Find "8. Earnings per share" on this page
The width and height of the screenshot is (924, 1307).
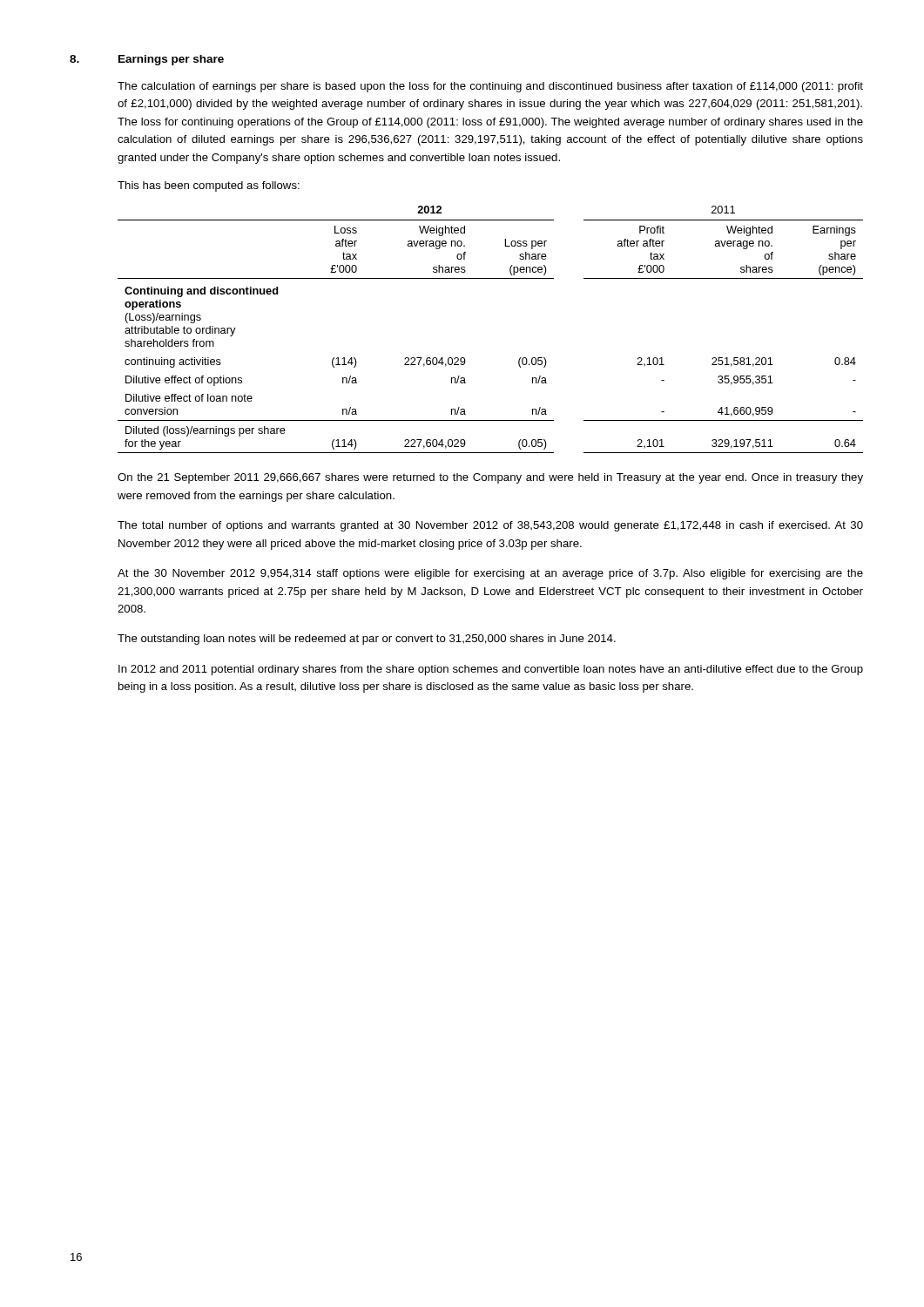click(147, 59)
